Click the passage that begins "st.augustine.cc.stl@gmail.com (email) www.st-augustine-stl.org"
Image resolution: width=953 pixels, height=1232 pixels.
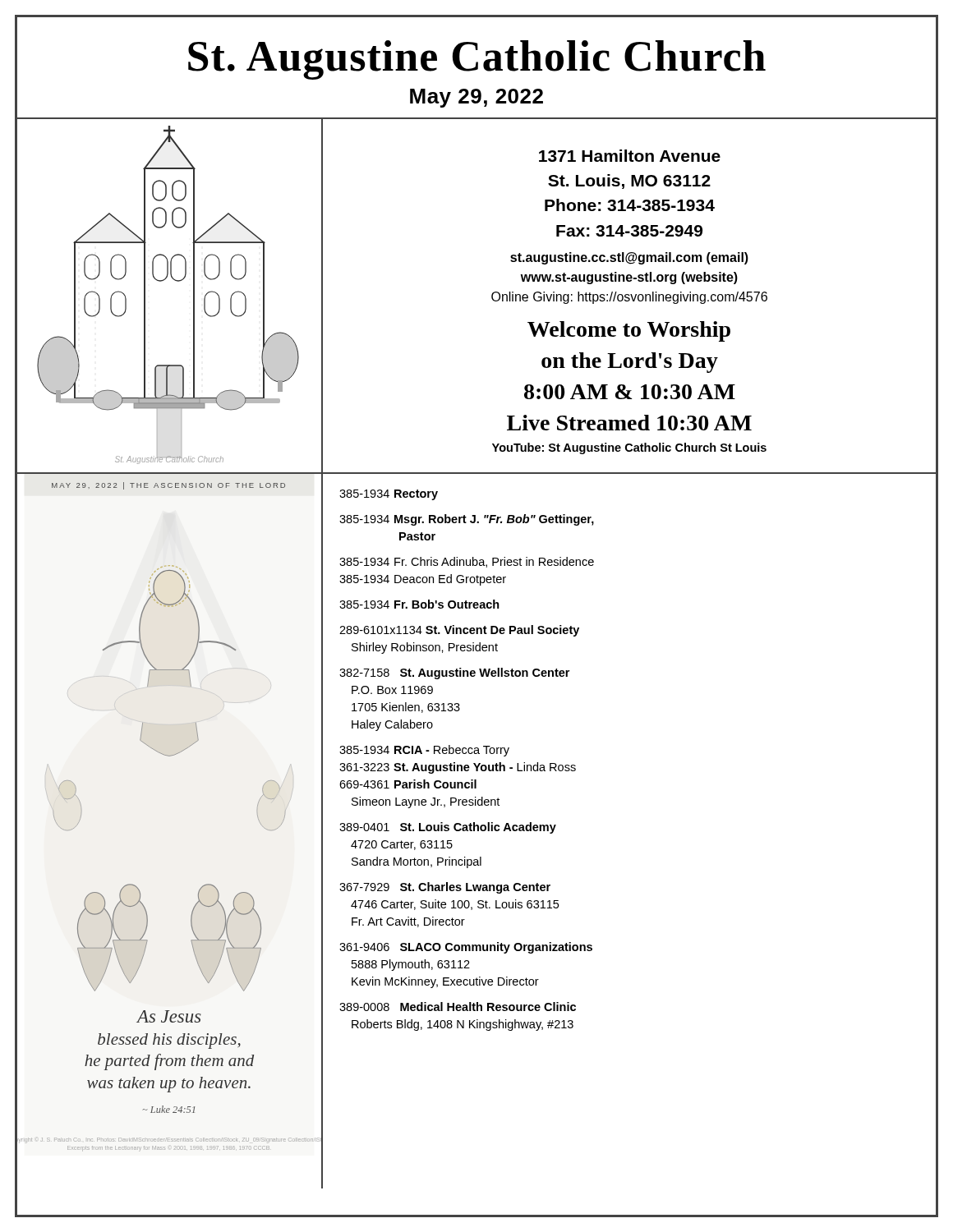click(629, 277)
